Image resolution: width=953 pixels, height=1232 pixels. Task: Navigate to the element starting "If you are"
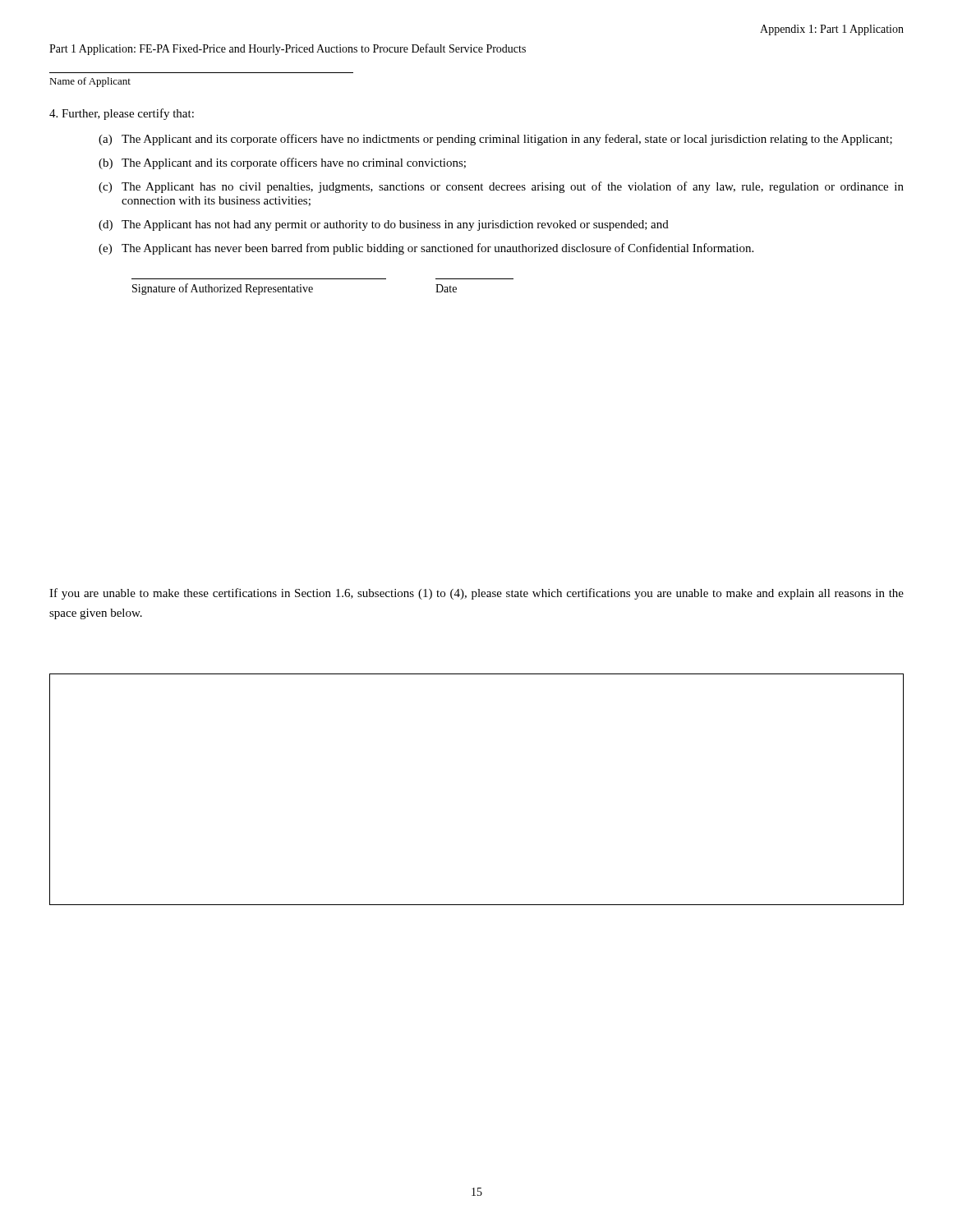tap(476, 603)
